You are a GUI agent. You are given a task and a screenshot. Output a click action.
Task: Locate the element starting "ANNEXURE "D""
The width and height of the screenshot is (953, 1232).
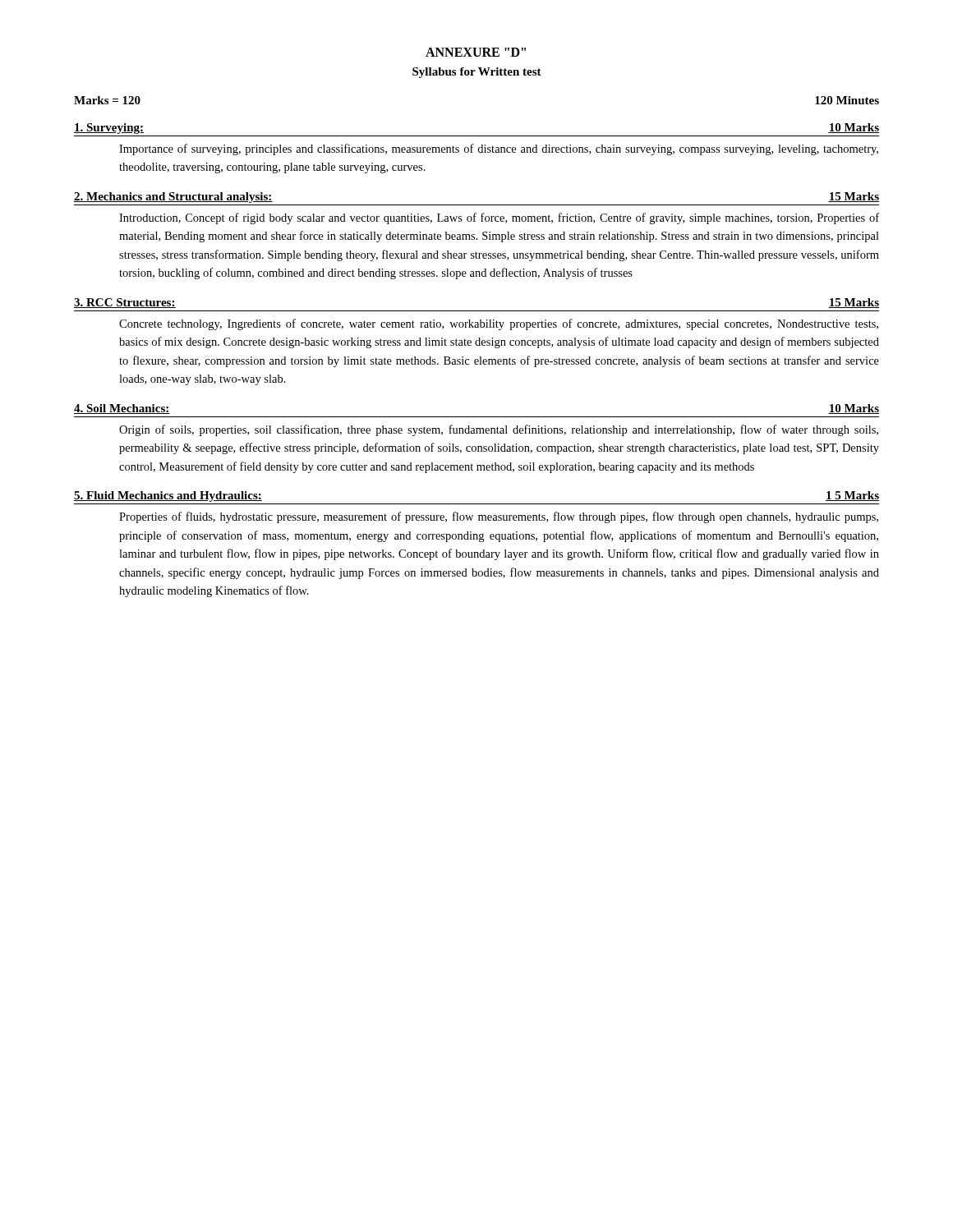476,52
